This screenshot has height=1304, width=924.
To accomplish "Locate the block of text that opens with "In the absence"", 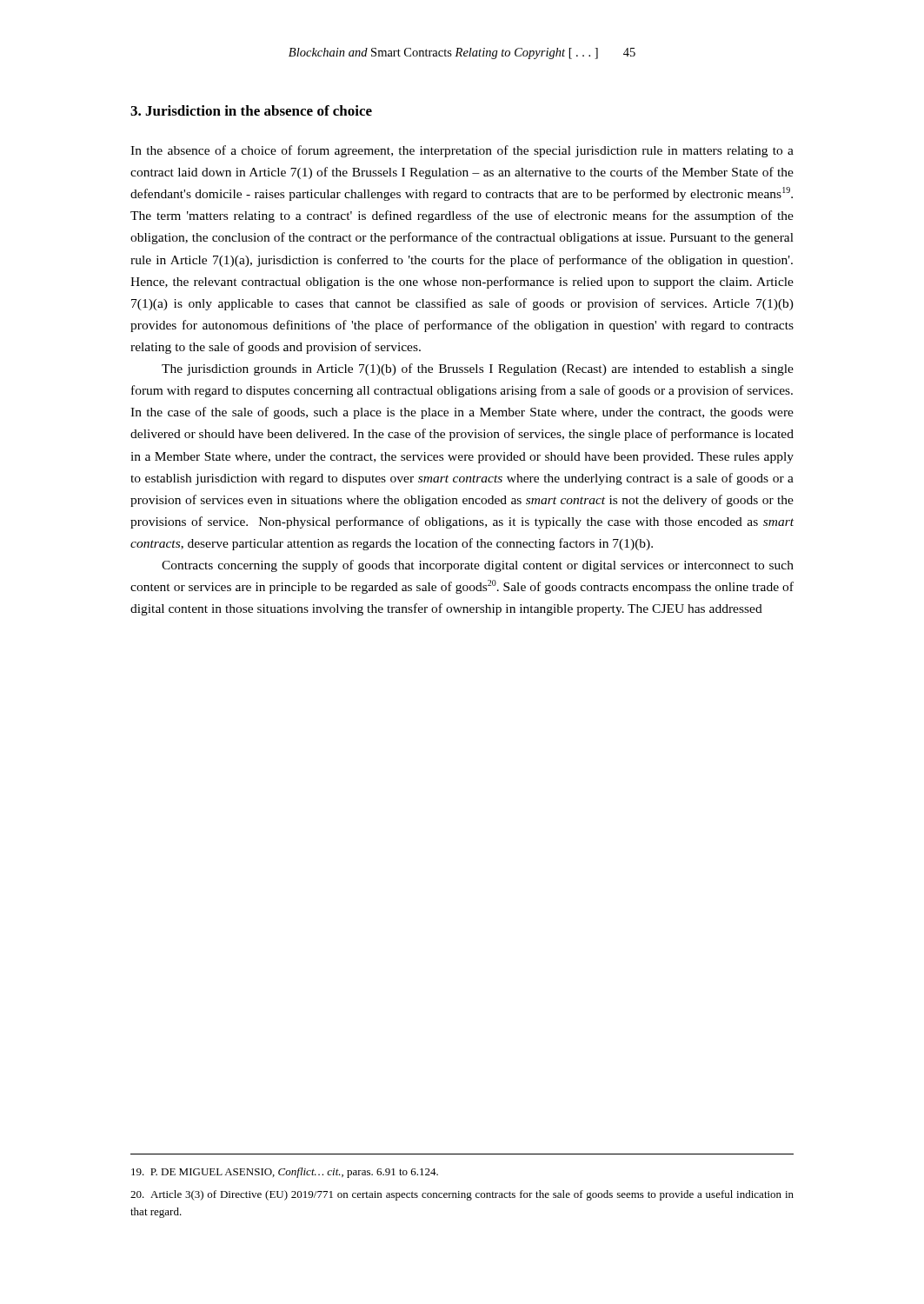I will [462, 248].
